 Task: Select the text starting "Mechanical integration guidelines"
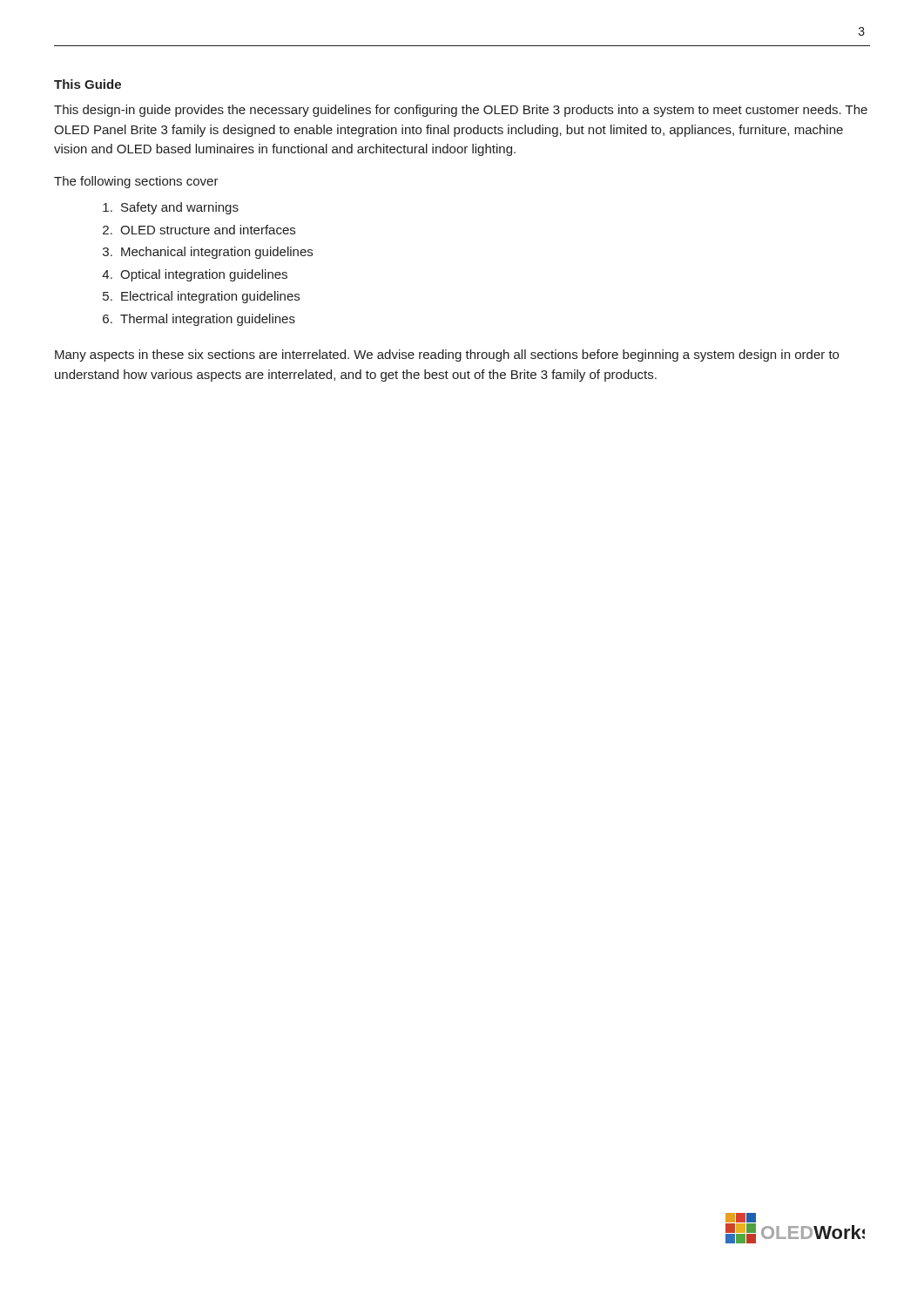coord(217,251)
